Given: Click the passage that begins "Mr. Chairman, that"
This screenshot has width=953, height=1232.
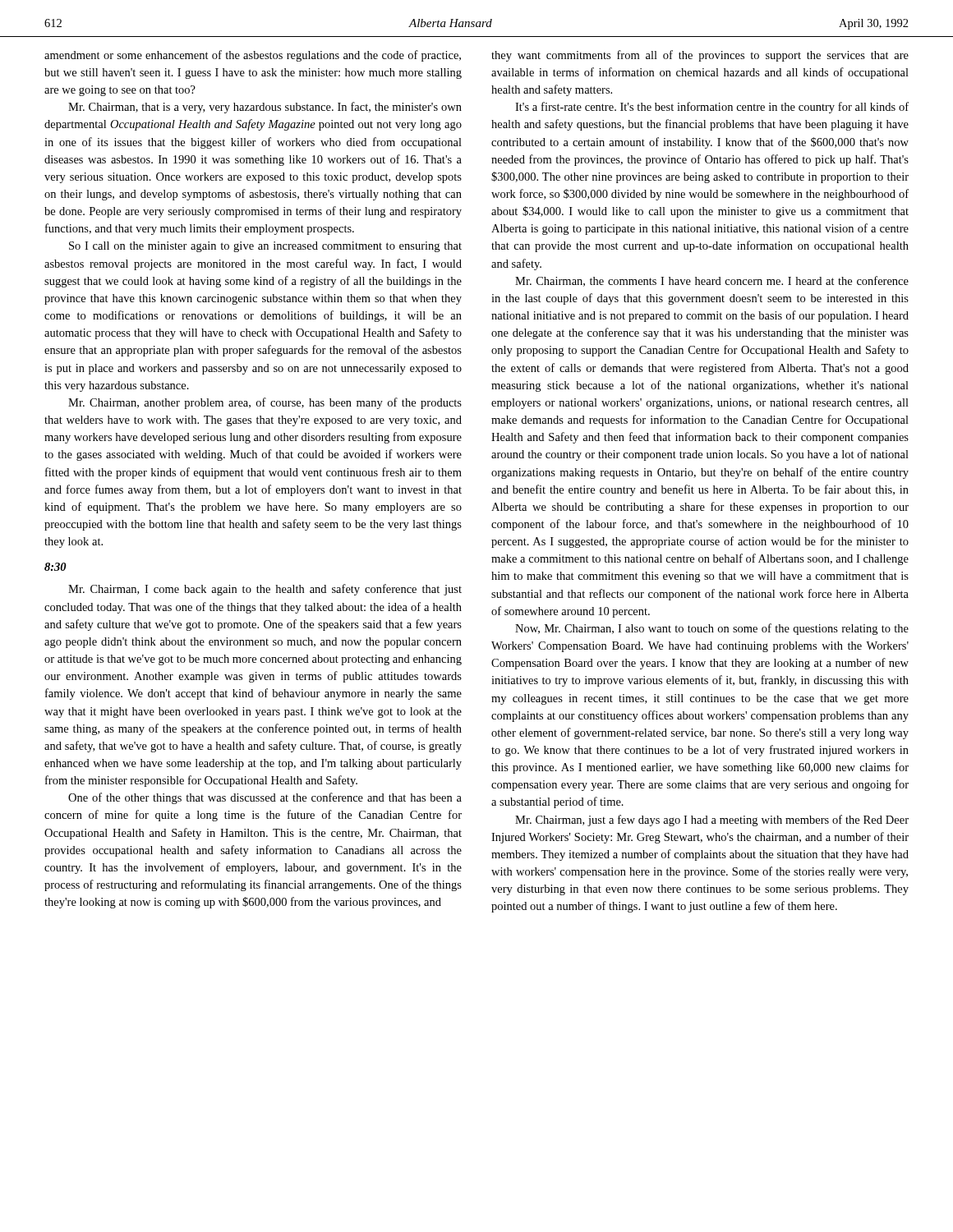Looking at the screenshot, I should (253, 168).
